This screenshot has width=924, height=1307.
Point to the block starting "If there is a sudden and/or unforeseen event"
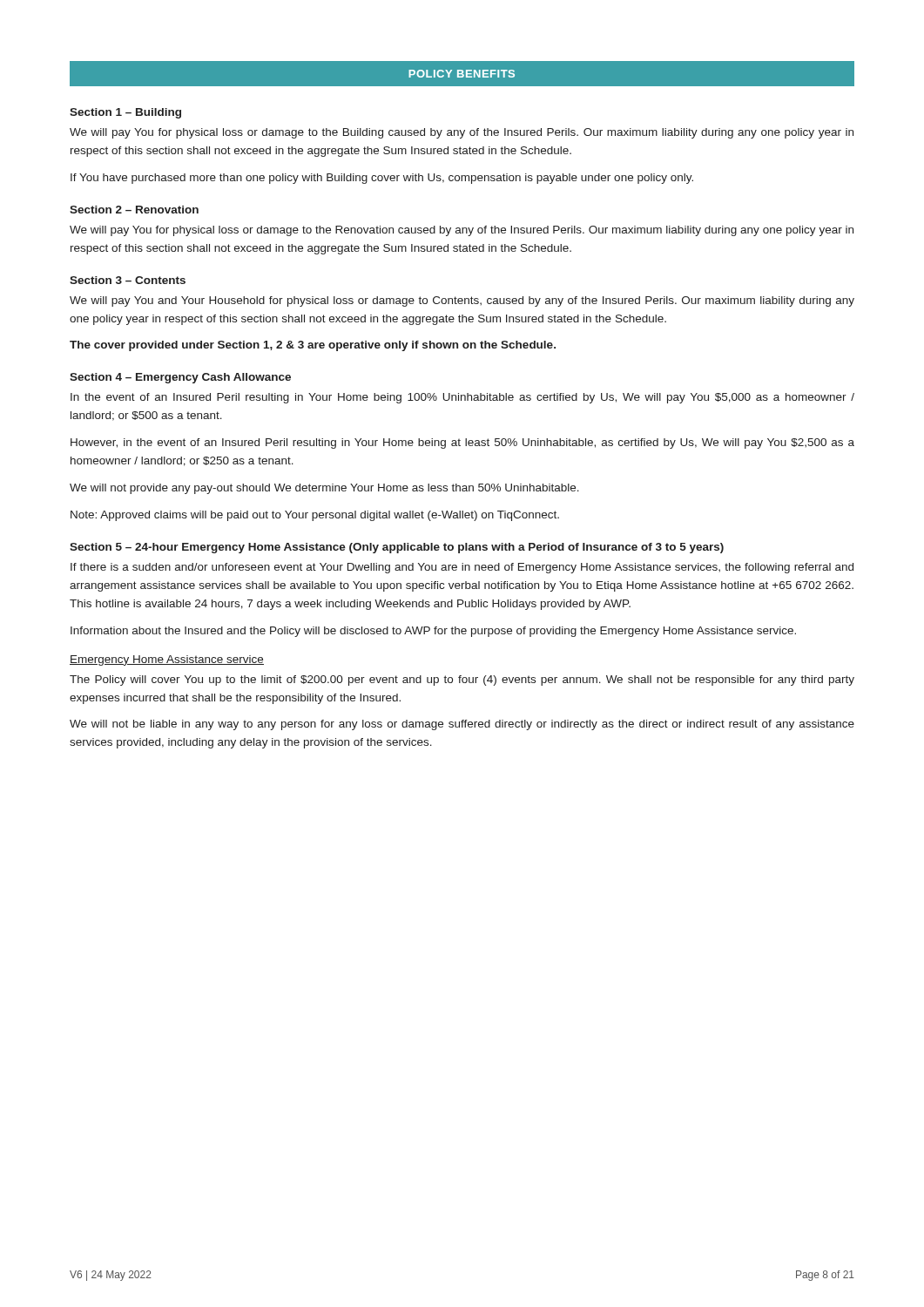coord(462,586)
